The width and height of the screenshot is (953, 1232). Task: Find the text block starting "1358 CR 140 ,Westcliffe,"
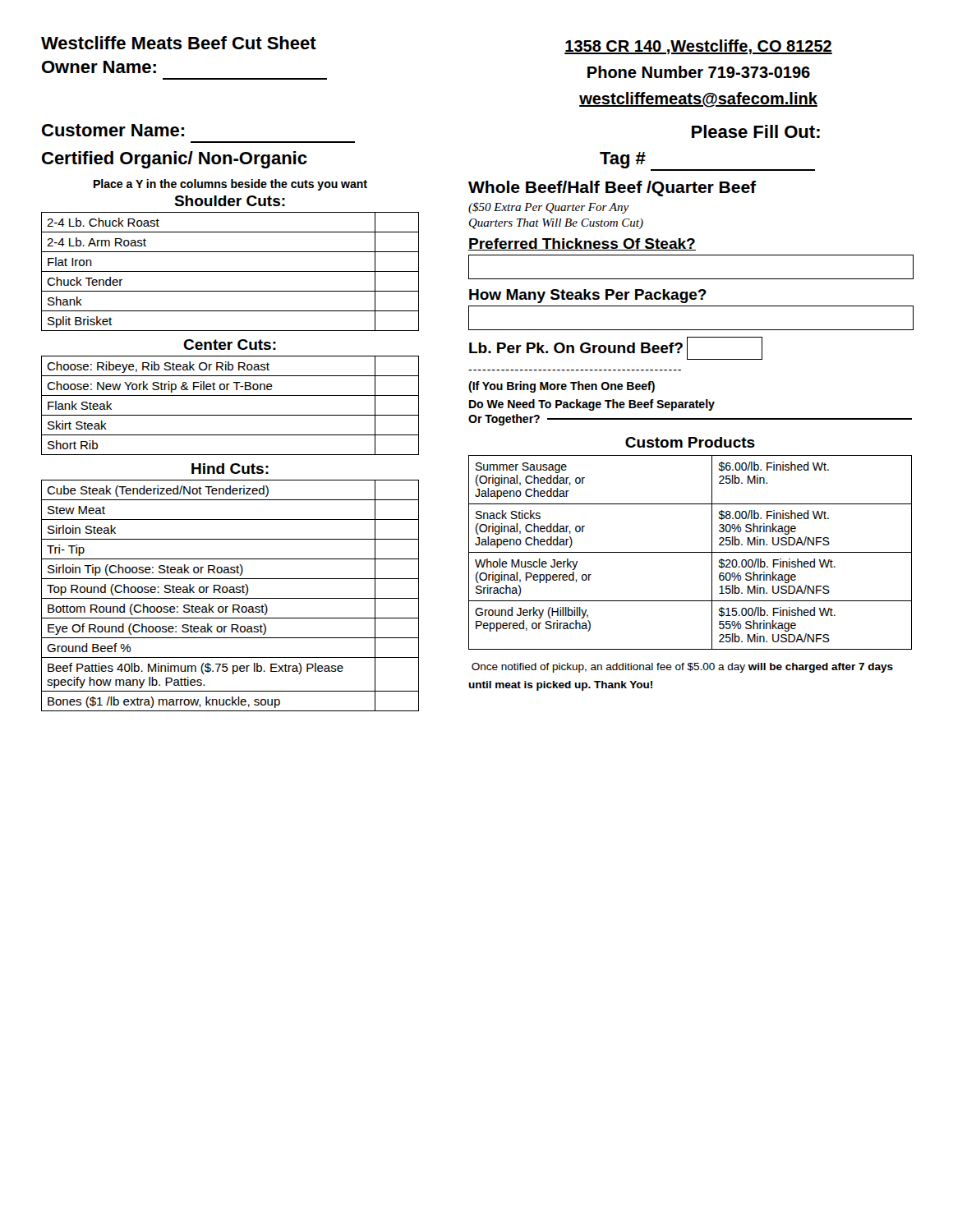tap(698, 72)
